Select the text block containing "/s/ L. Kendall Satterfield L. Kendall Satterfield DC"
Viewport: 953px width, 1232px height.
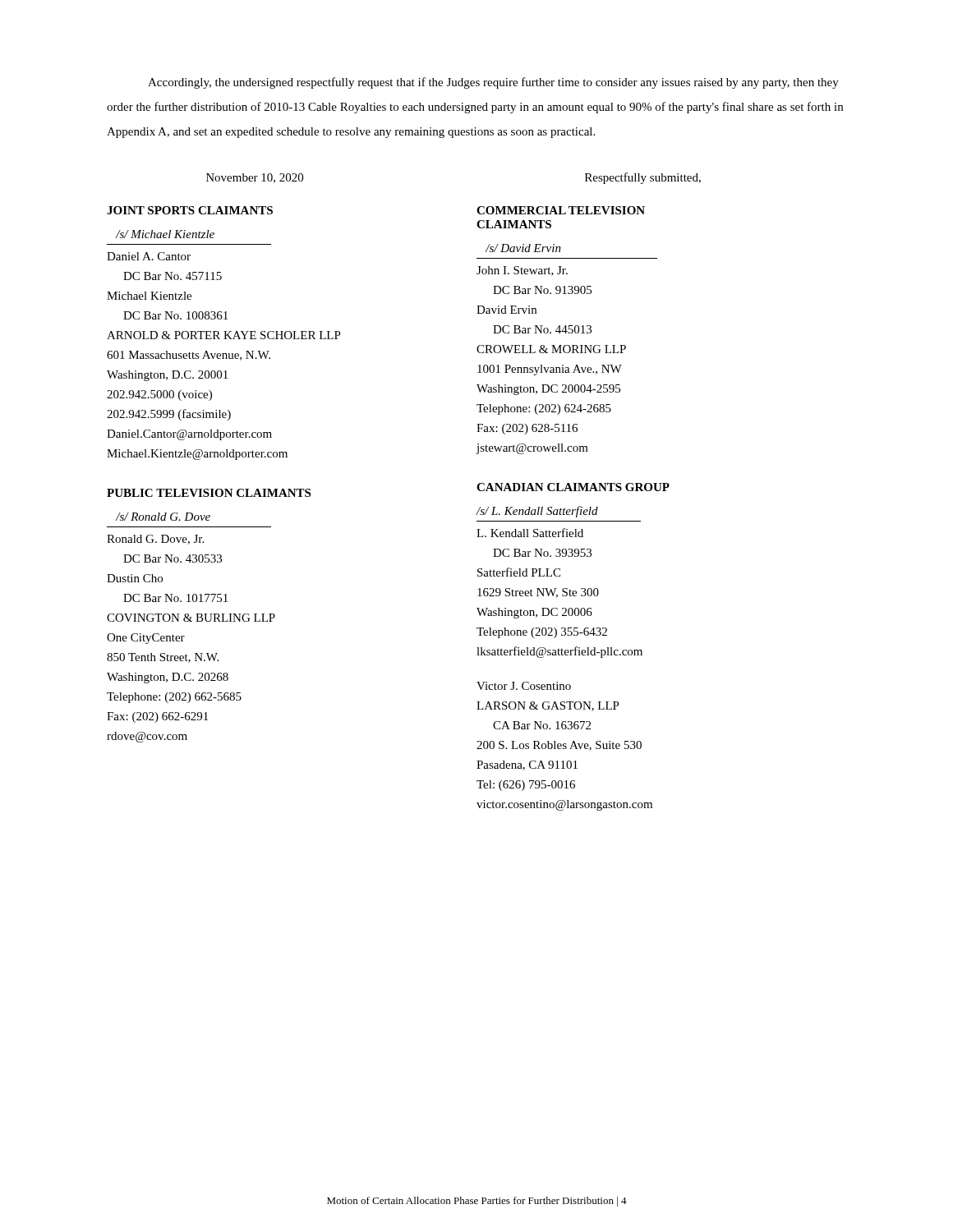(537, 512)
